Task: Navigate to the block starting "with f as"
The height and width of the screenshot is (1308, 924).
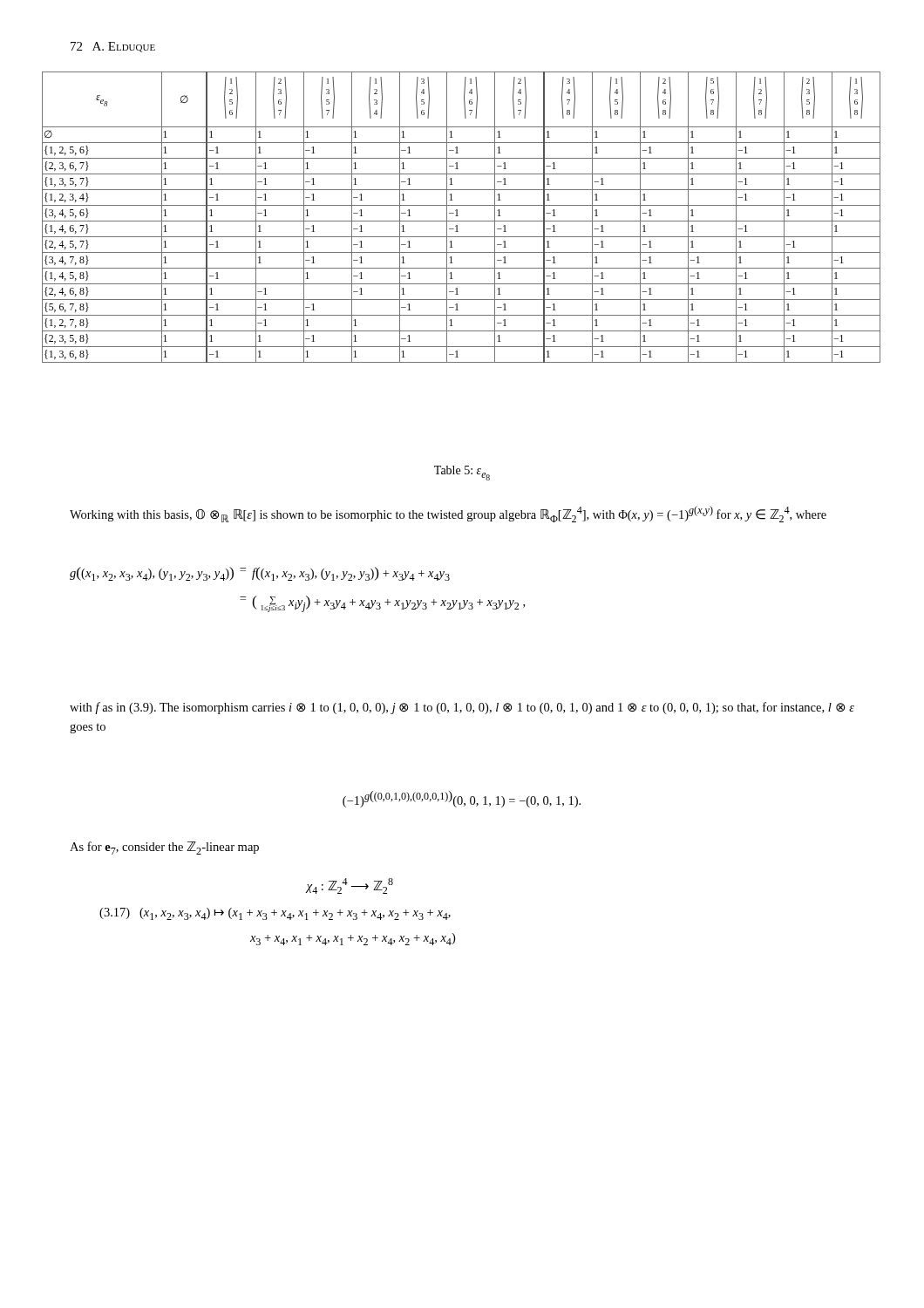Action: [x=462, y=717]
